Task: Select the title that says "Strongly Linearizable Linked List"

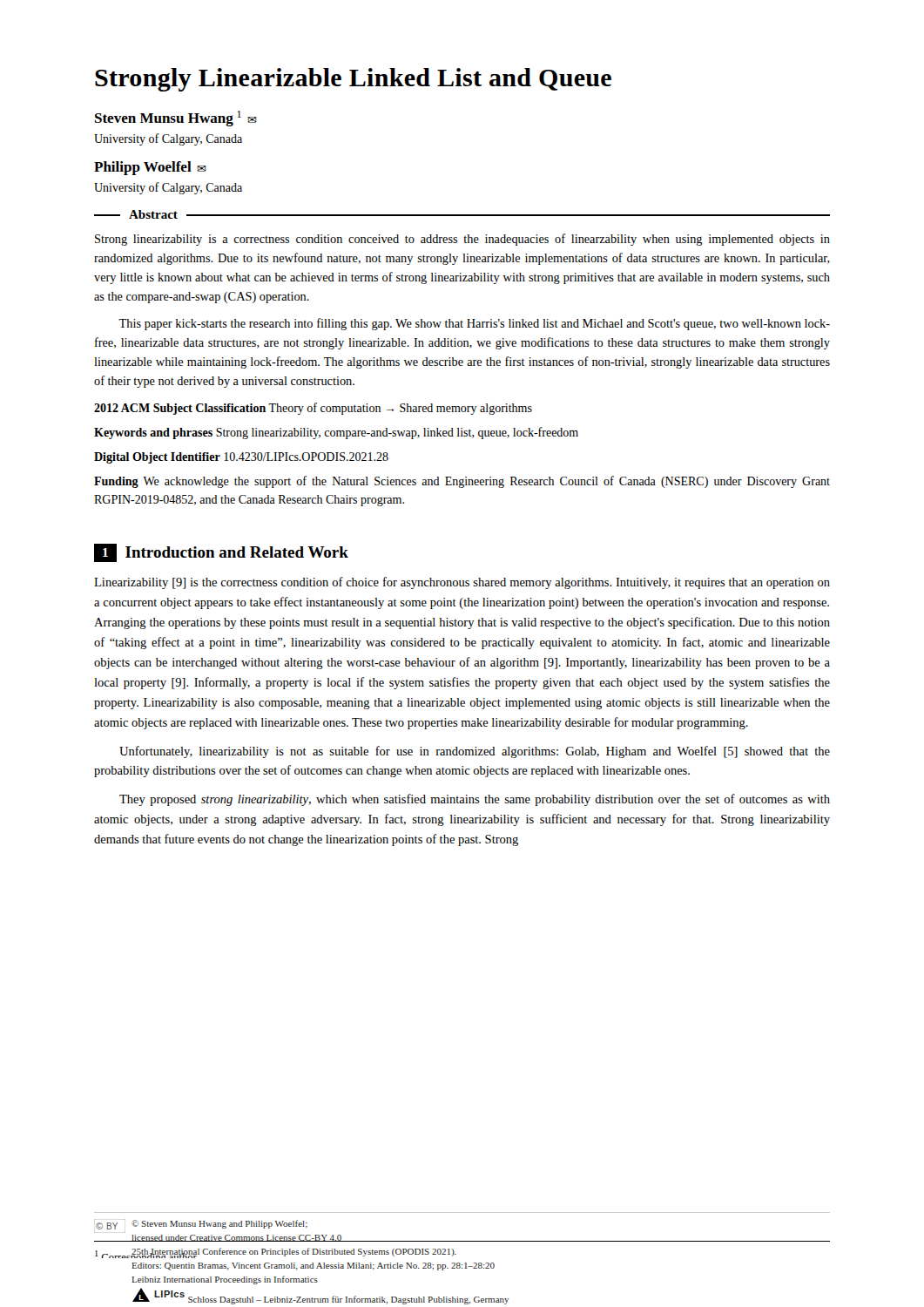Action: [x=462, y=78]
